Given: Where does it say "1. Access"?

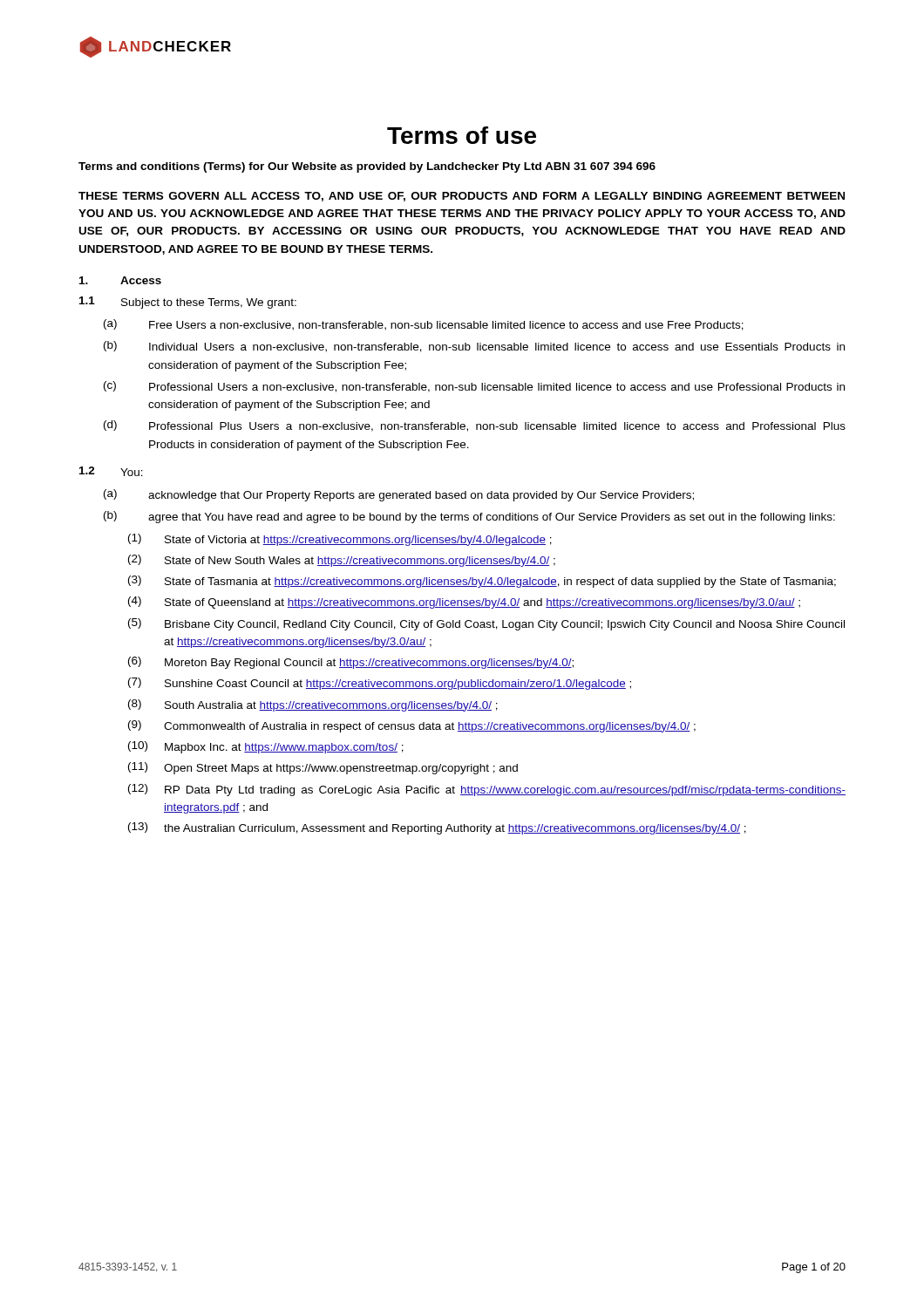Looking at the screenshot, I should coord(120,280).
